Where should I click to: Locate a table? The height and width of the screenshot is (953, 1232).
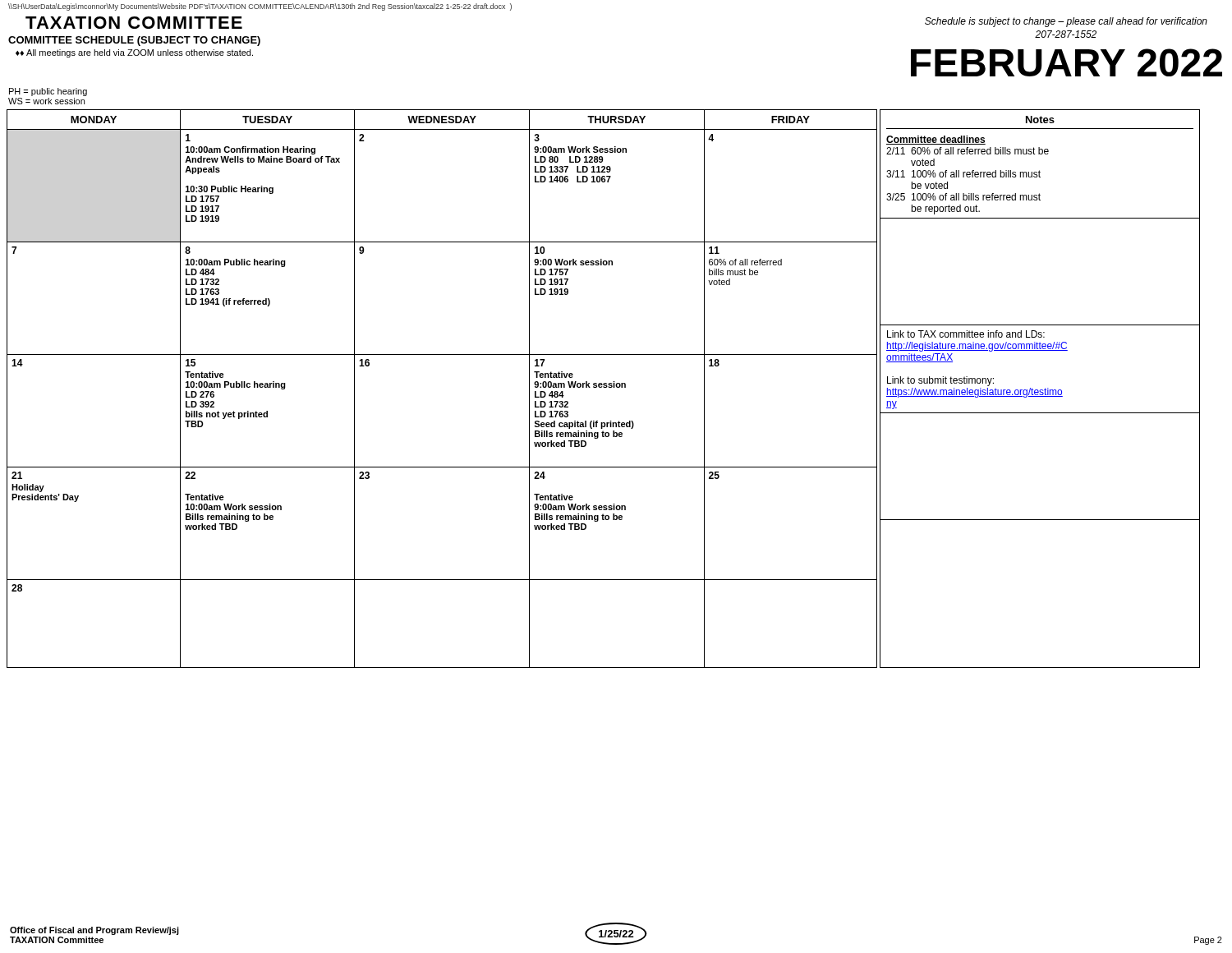[x=442, y=389]
